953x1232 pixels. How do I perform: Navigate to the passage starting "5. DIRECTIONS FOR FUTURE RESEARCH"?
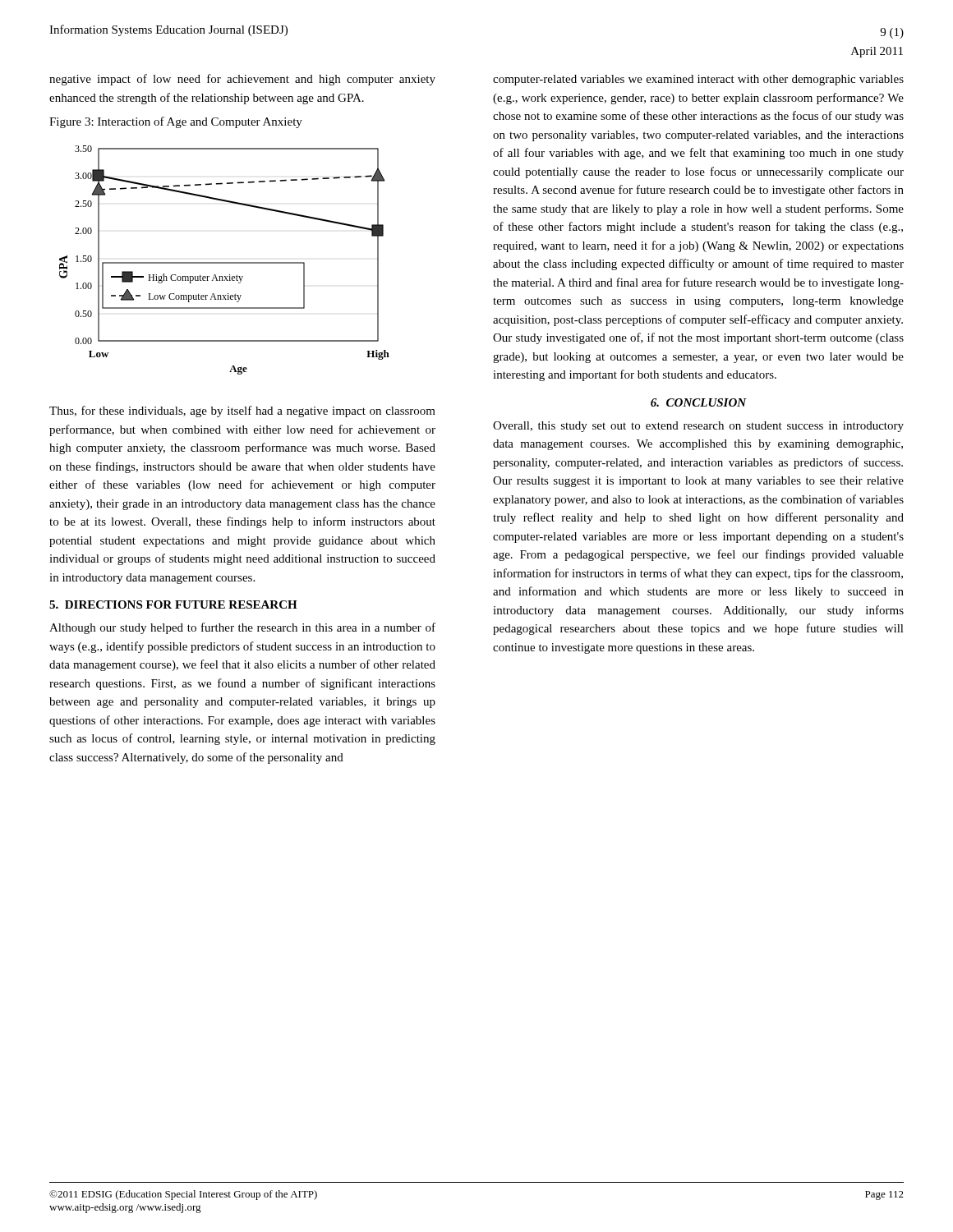(x=173, y=604)
